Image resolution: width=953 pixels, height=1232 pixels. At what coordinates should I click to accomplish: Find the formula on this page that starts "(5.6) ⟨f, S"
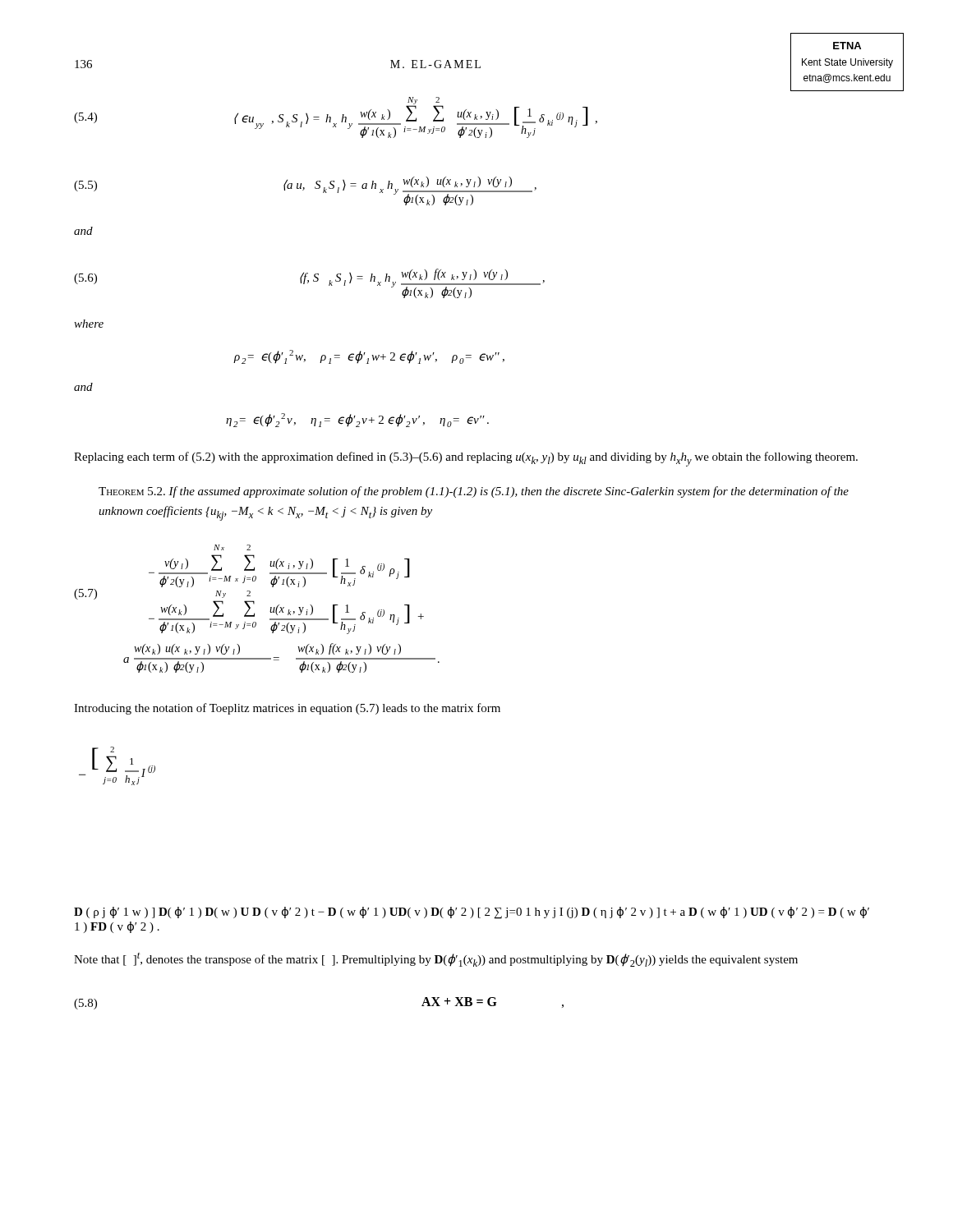(476, 278)
